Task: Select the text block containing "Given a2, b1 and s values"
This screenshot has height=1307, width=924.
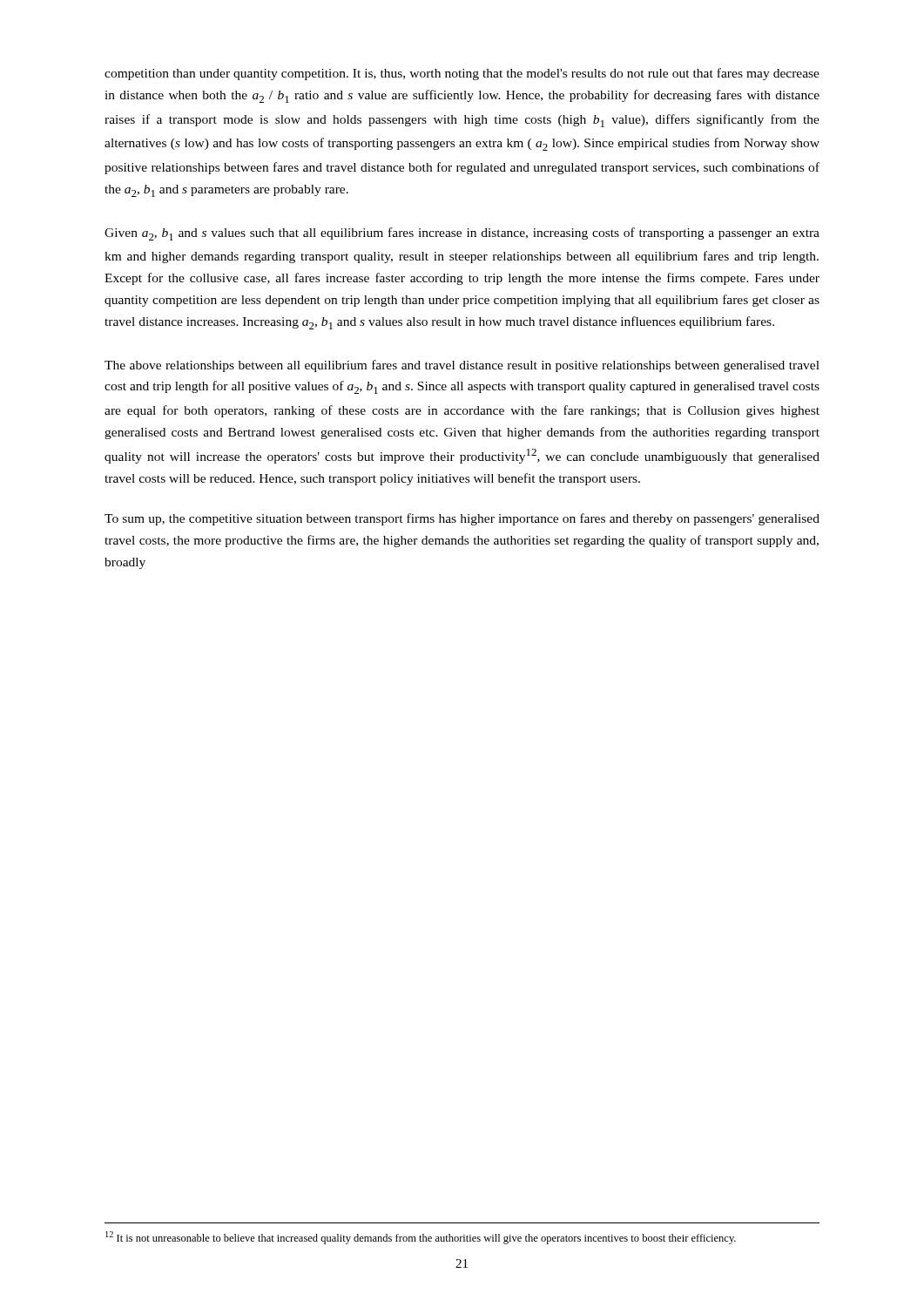Action: [x=462, y=278]
